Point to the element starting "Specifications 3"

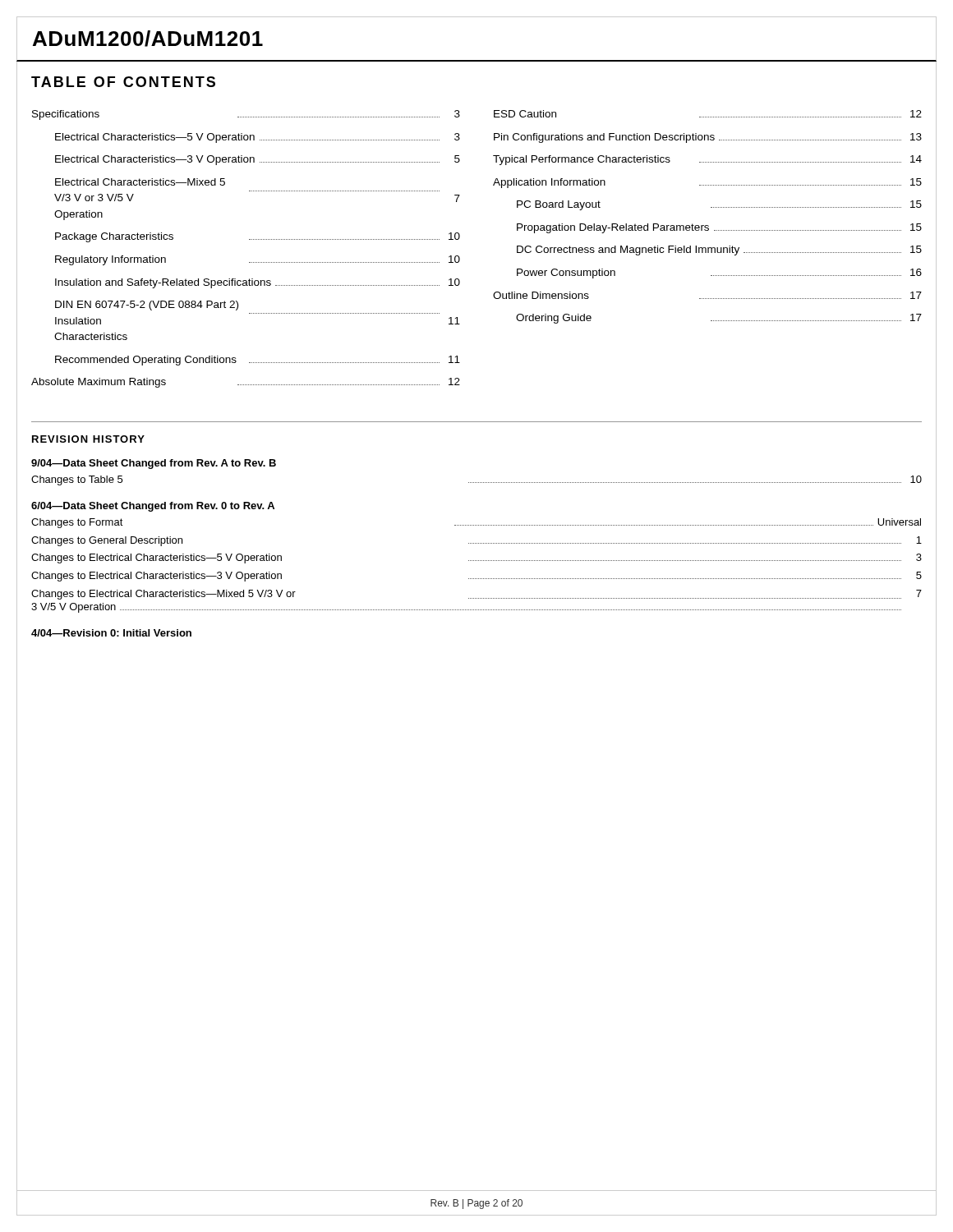click(246, 114)
